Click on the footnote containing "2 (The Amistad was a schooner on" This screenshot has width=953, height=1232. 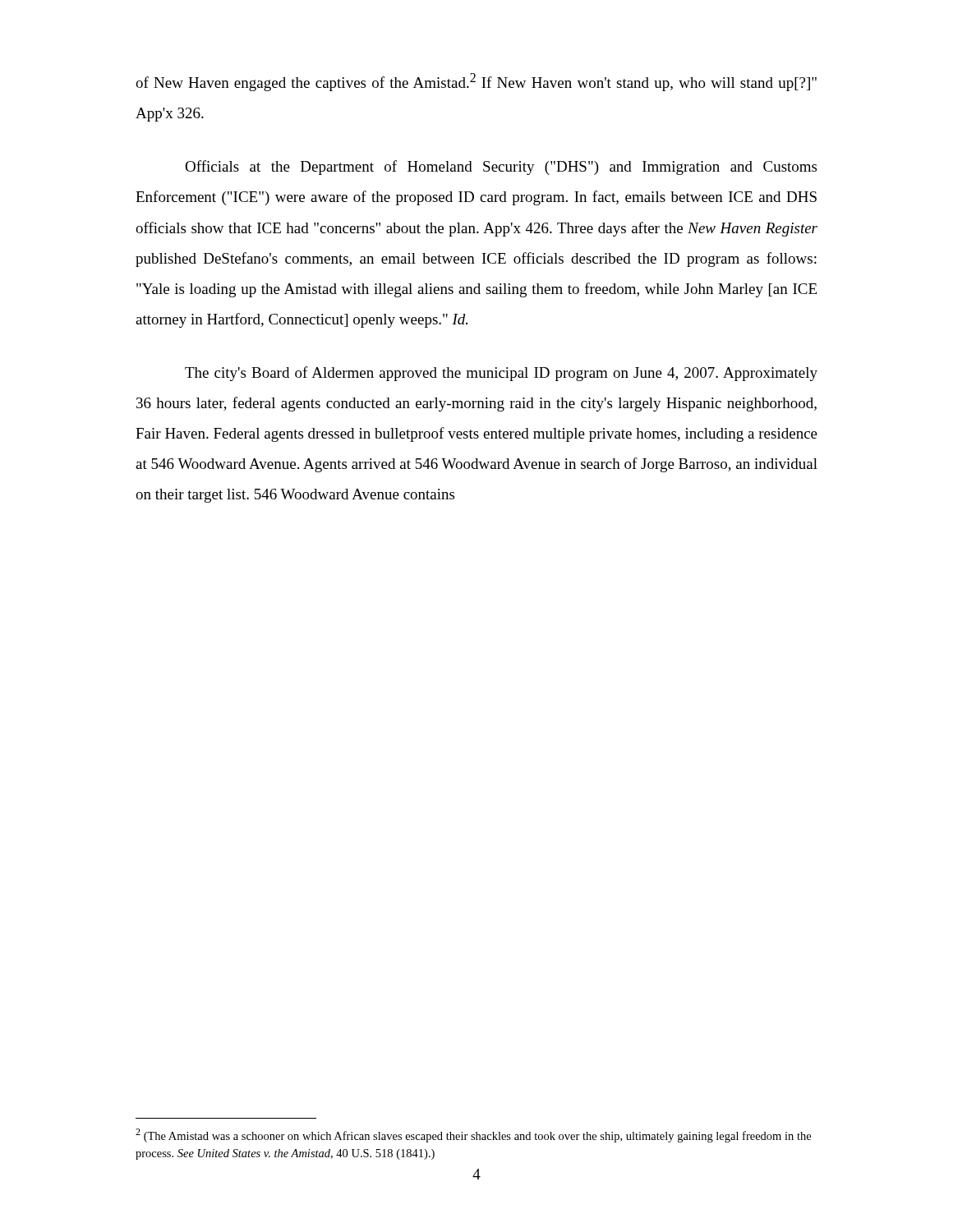[473, 1143]
